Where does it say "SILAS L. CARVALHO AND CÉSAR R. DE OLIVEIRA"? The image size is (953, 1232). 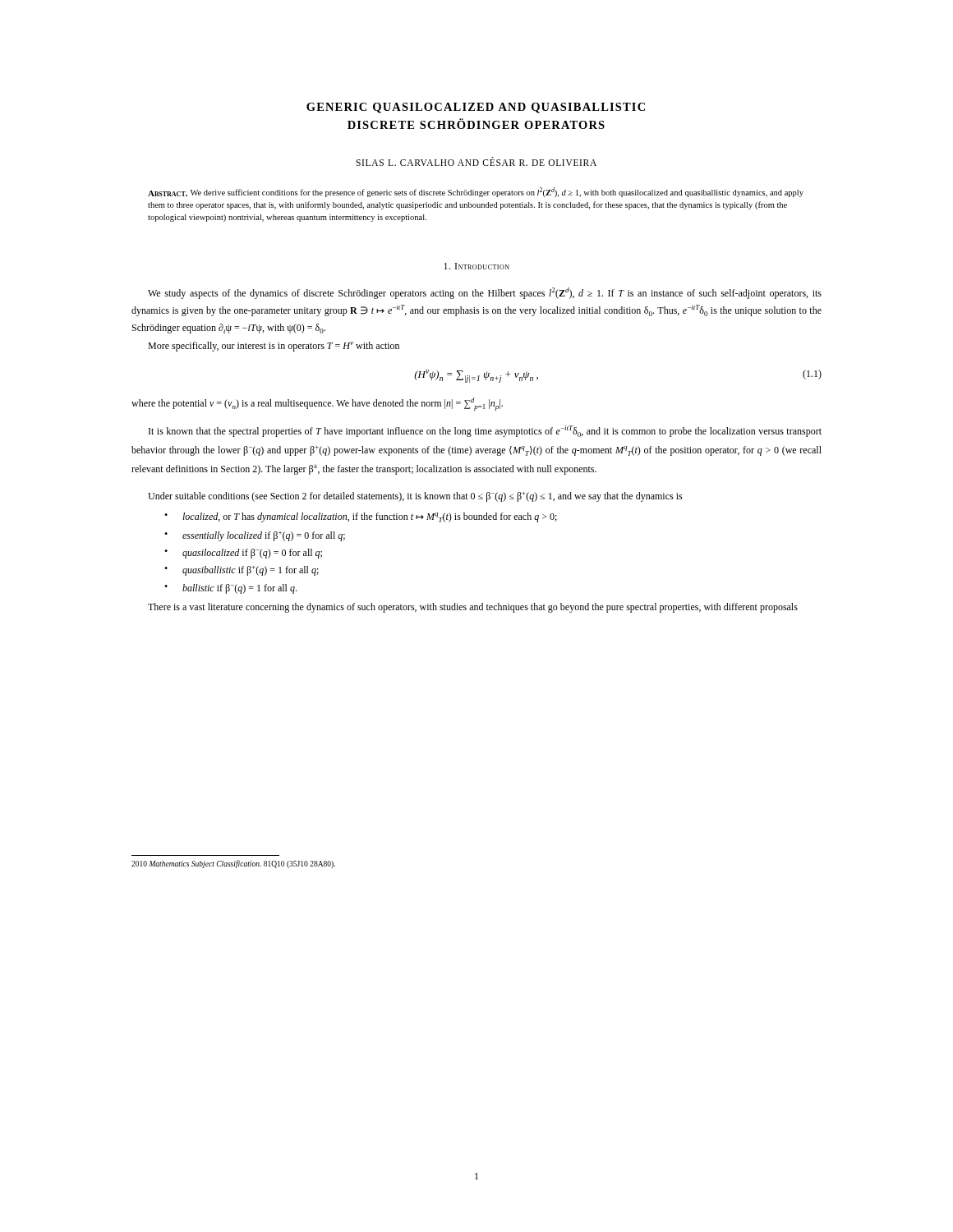(x=476, y=162)
